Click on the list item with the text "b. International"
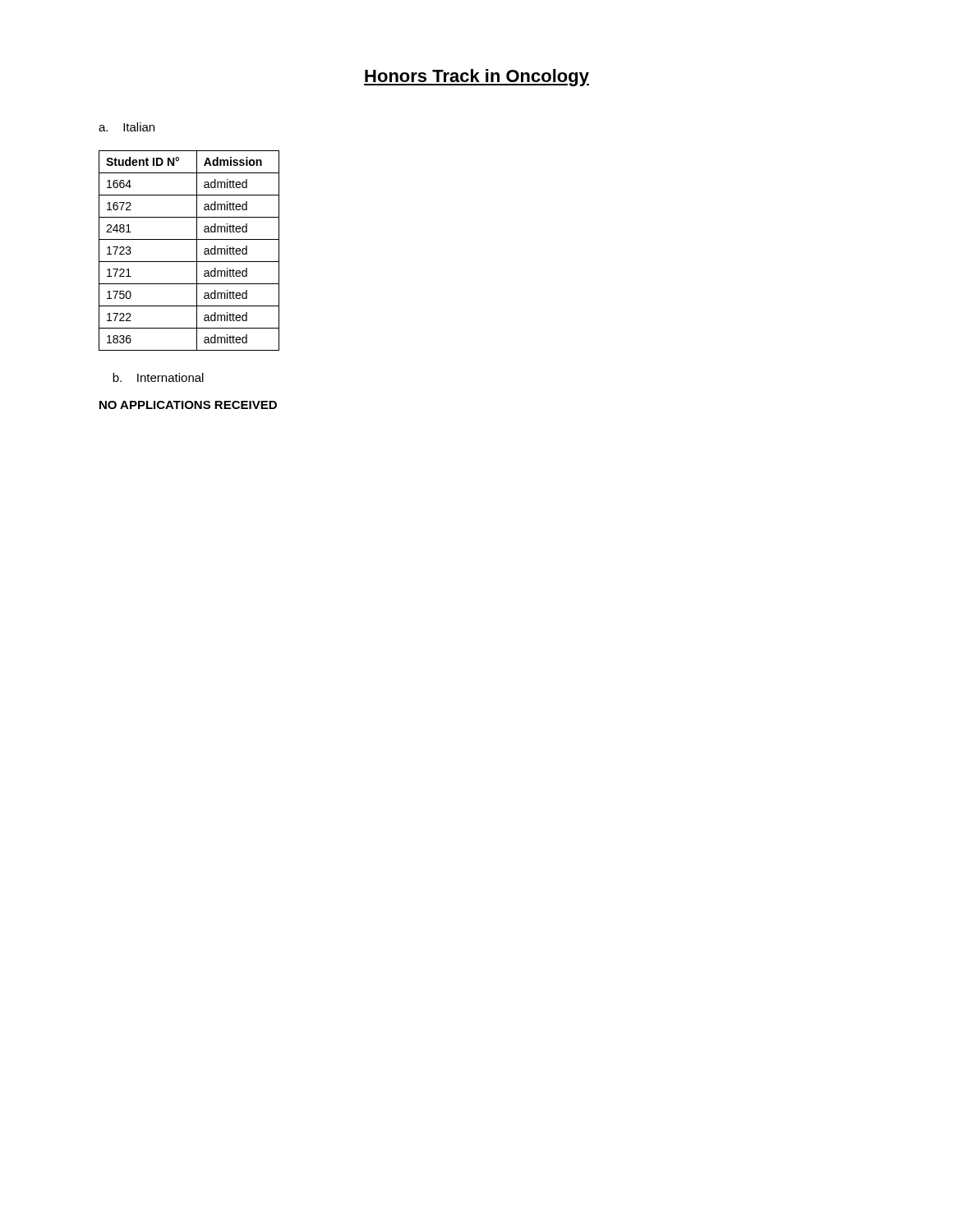Screen dimensions: 1232x953 coord(151,377)
